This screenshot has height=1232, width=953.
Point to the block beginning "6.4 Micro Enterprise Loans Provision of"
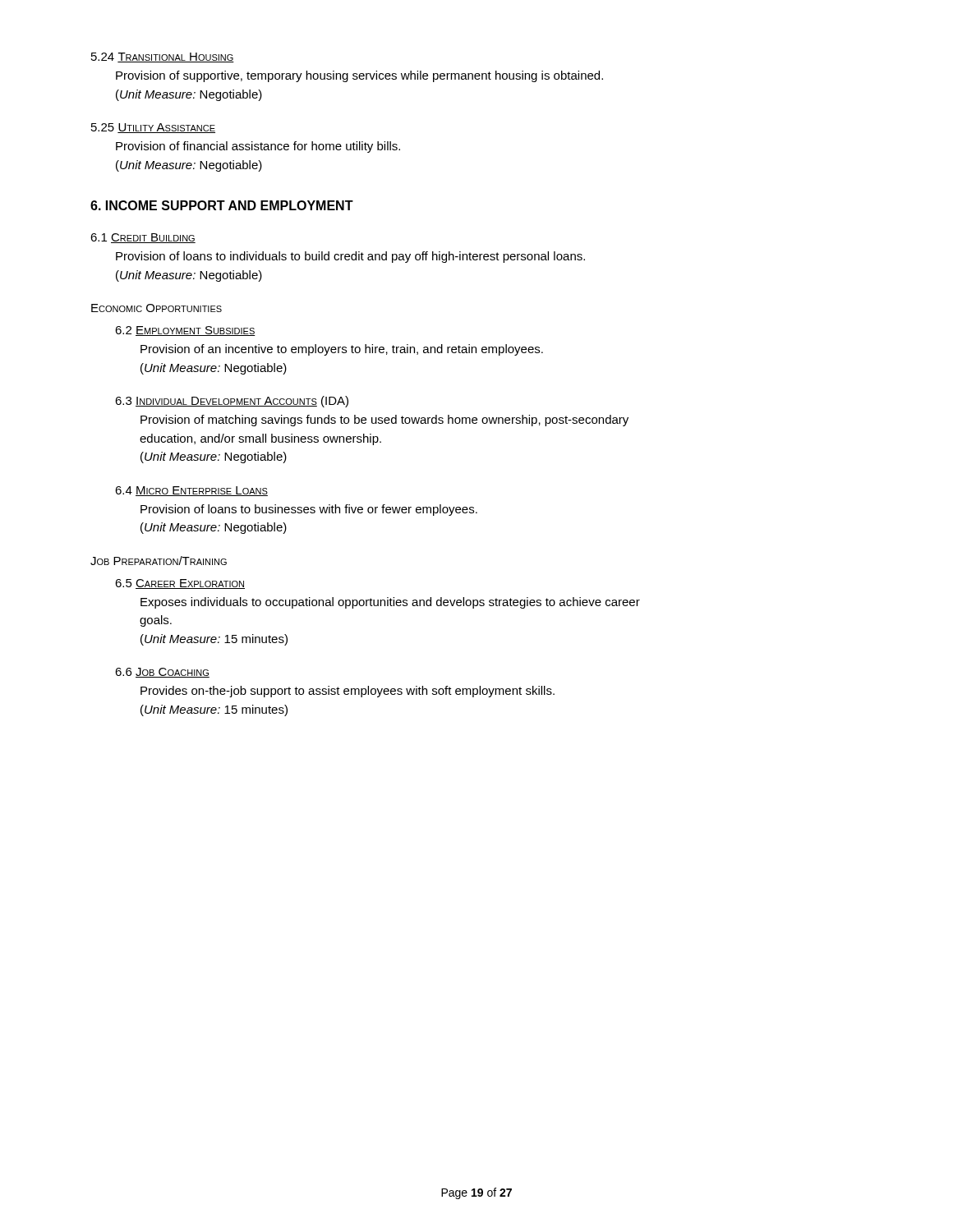pyautogui.click(x=191, y=491)
